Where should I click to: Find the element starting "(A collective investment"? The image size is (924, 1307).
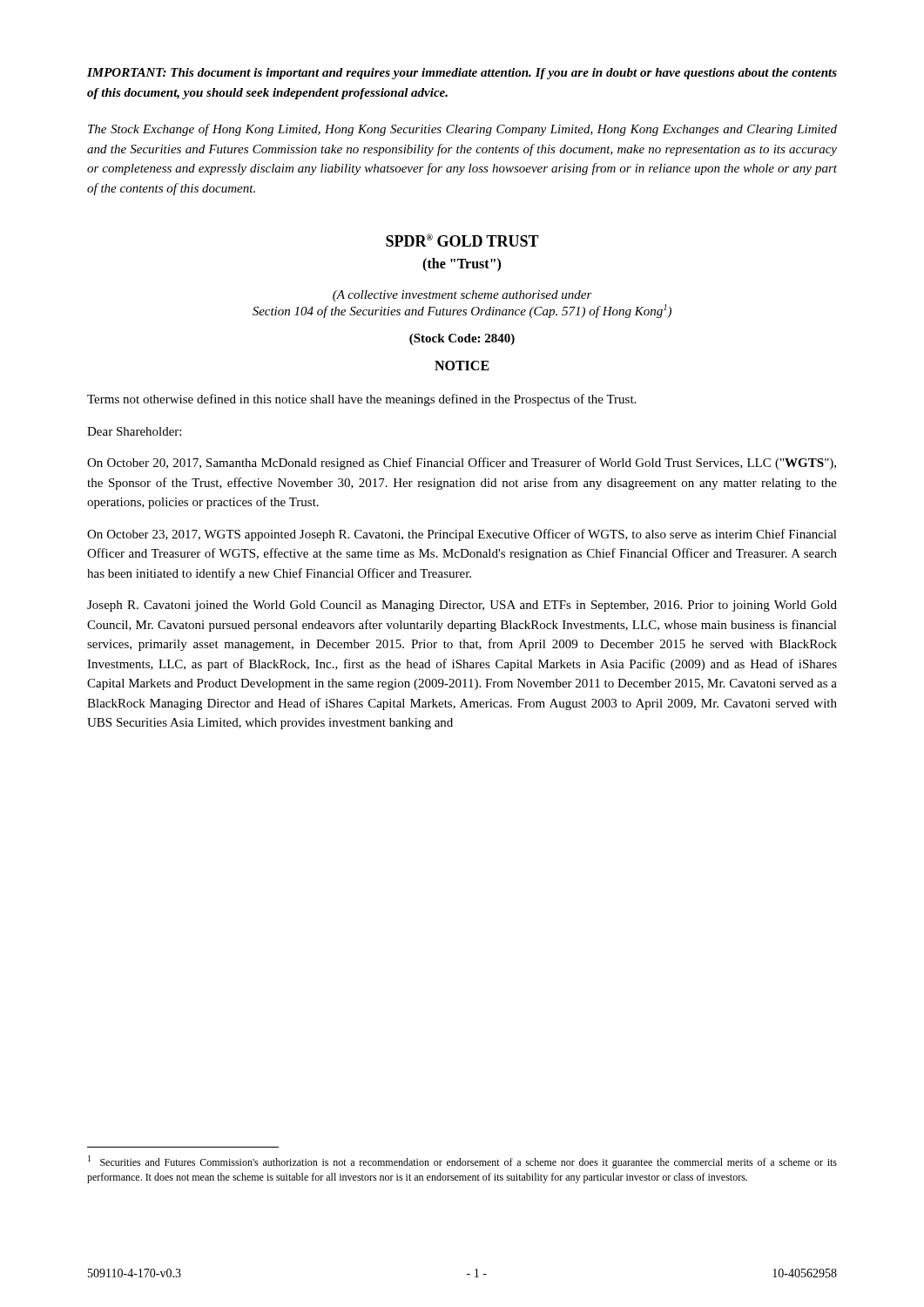click(x=462, y=303)
